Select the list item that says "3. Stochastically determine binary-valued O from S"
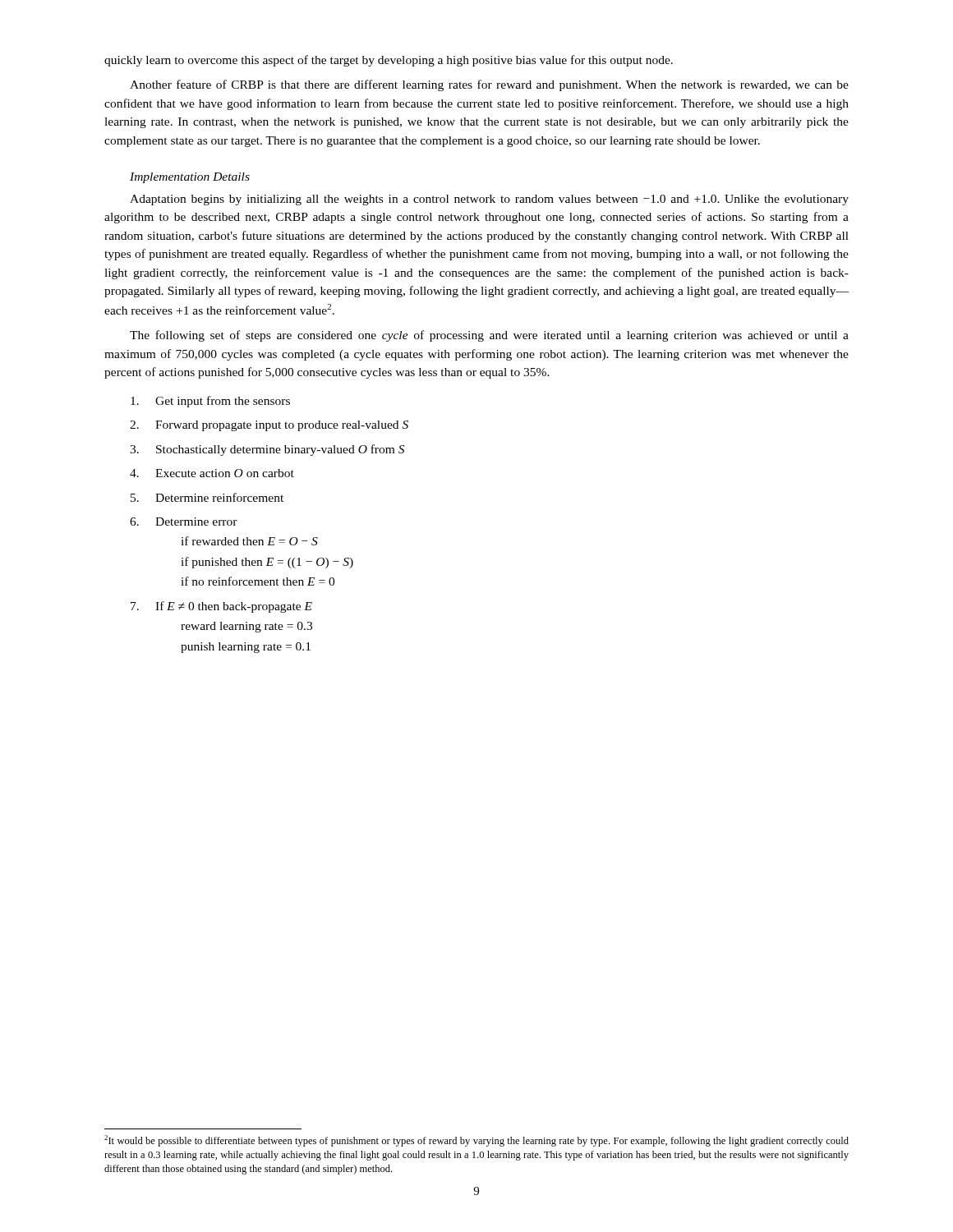Image resolution: width=953 pixels, height=1232 pixels. pos(267,450)
